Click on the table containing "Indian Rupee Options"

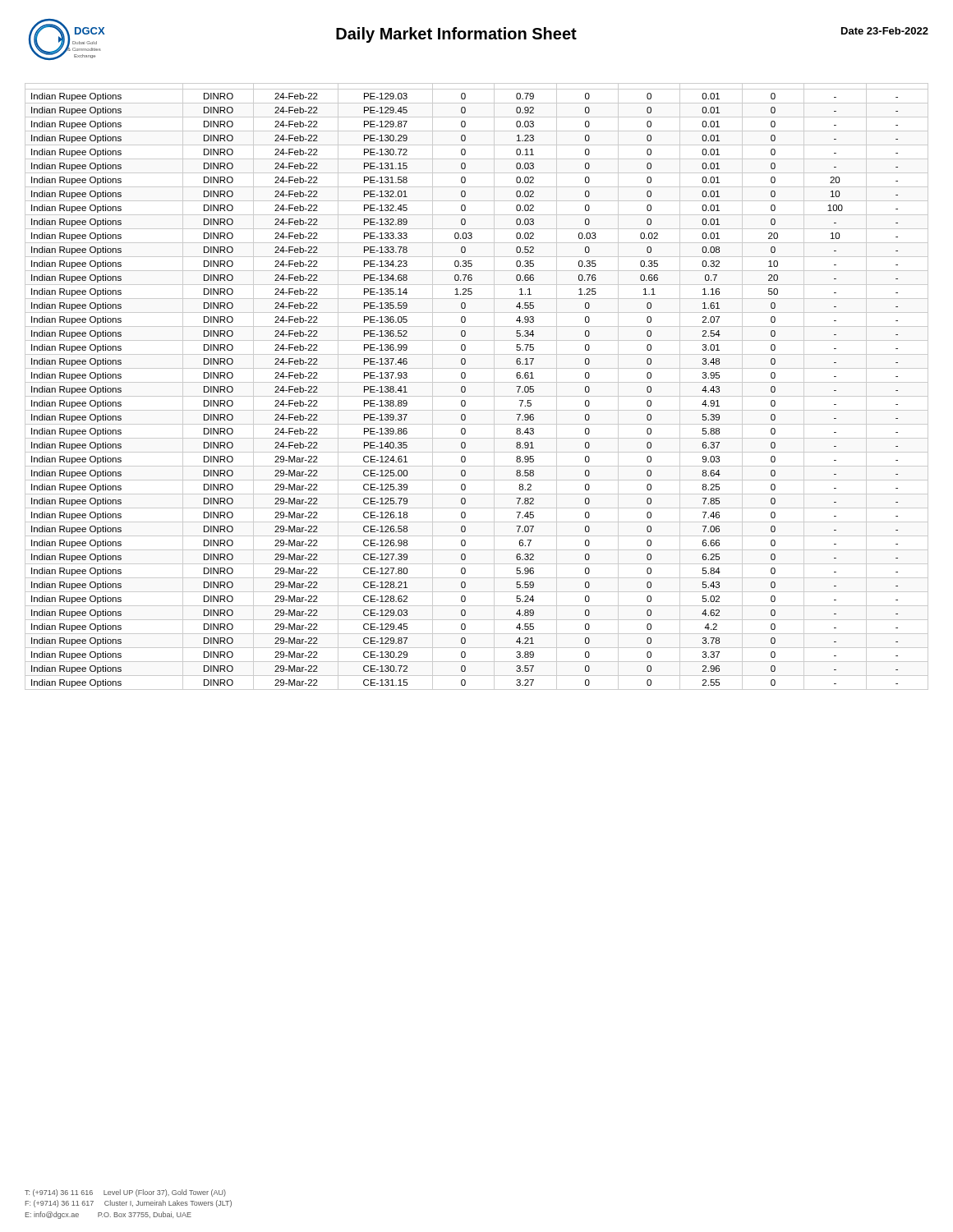[x=476, y=386]
